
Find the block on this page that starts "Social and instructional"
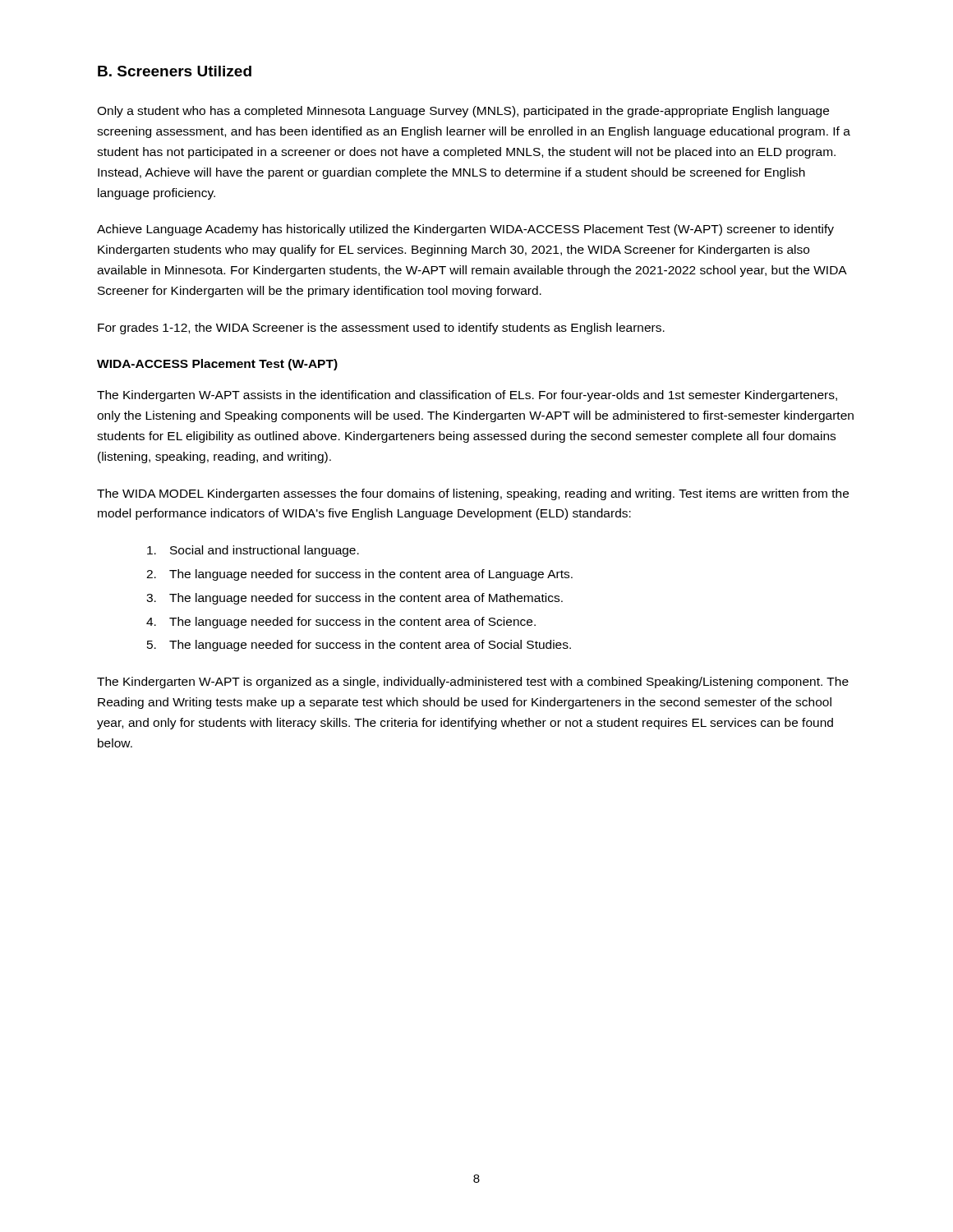pyautogui.click(x=253, y=551)
